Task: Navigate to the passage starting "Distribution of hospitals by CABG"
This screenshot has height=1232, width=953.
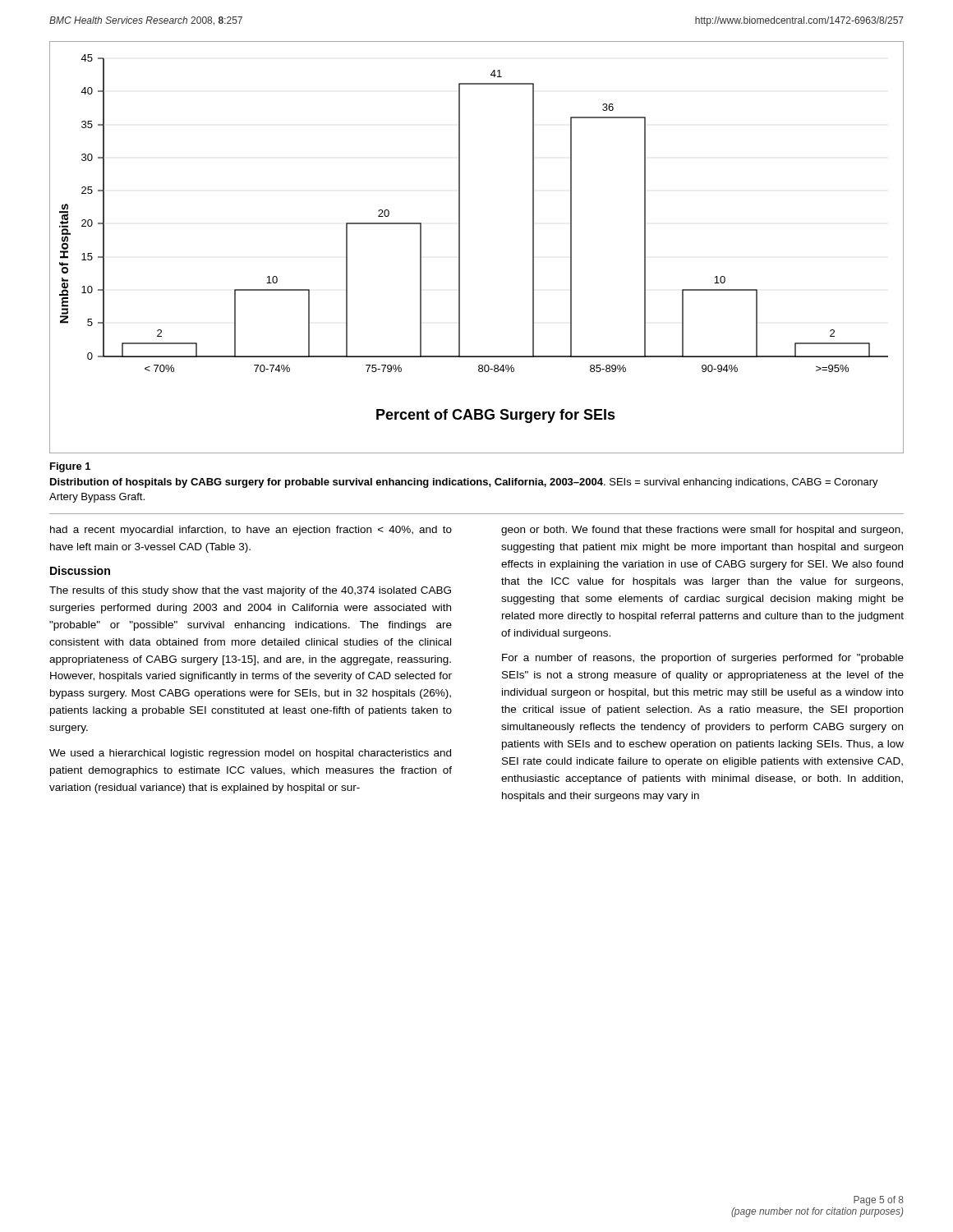Action: pyautogui.click(x=464, y=489)
